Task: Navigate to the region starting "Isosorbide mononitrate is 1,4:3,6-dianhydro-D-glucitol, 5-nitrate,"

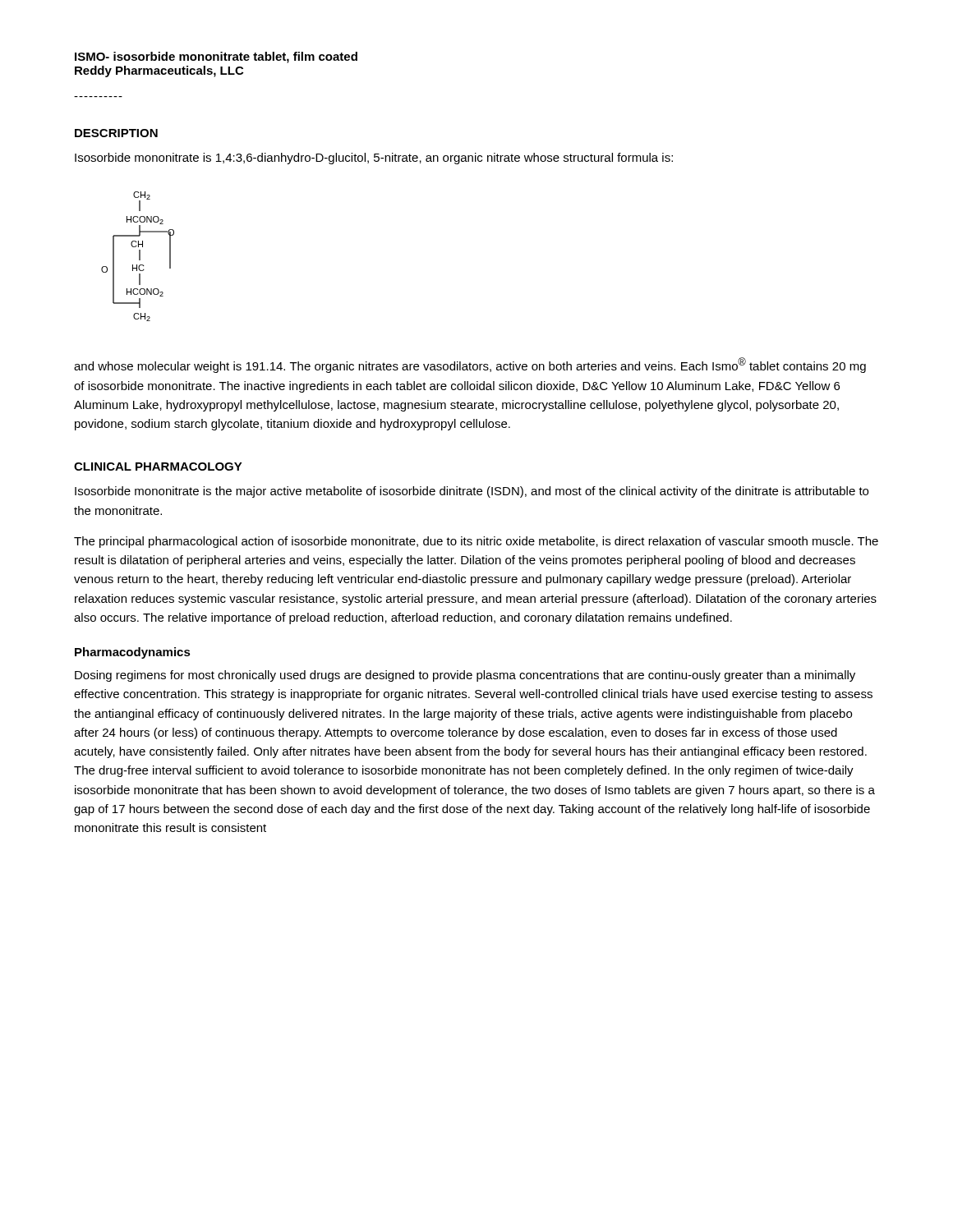Action: (x=374, y=157)
